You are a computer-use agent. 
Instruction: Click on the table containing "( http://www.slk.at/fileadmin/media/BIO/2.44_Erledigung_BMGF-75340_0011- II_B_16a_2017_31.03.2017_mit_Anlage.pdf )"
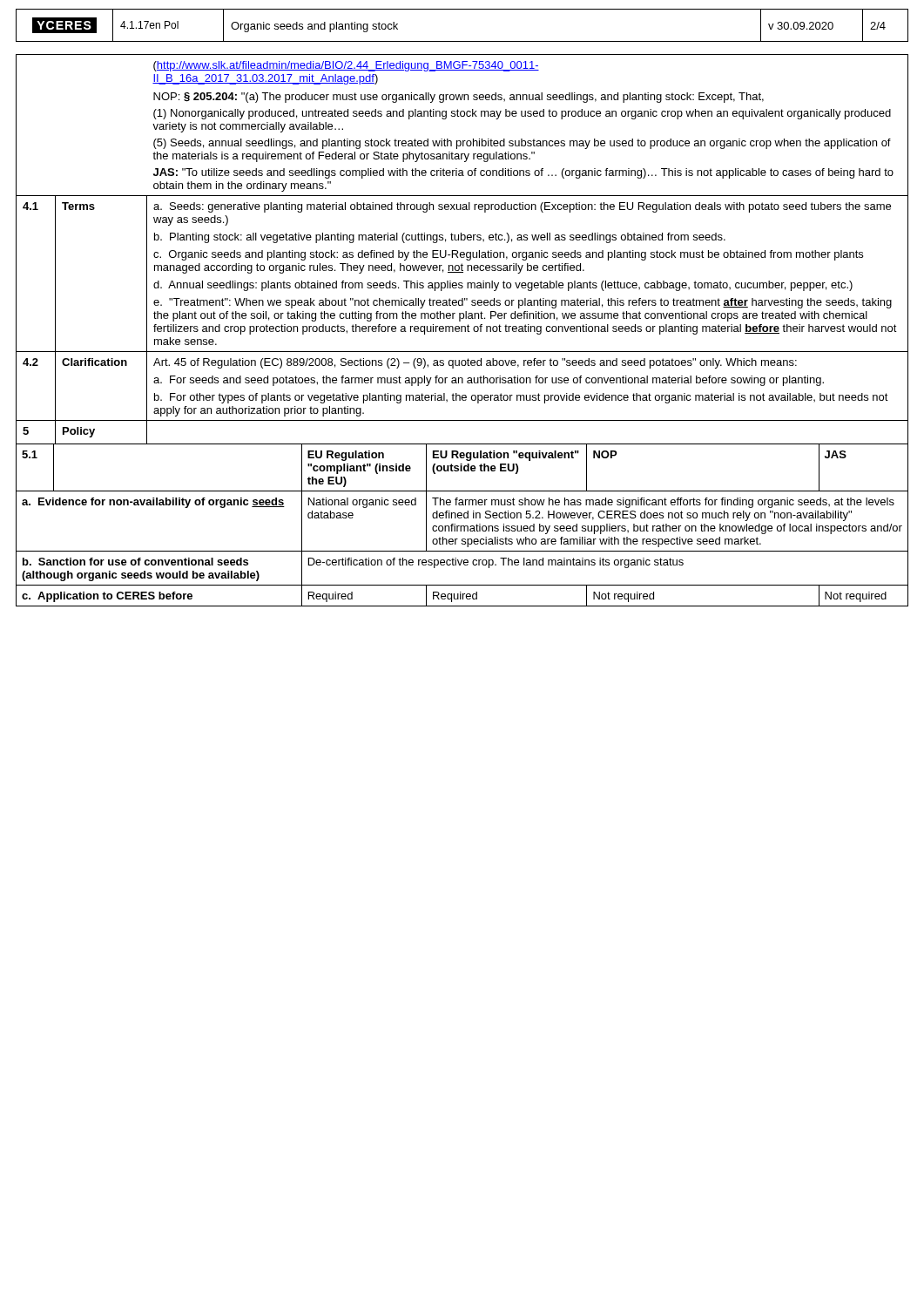point(462,249)
